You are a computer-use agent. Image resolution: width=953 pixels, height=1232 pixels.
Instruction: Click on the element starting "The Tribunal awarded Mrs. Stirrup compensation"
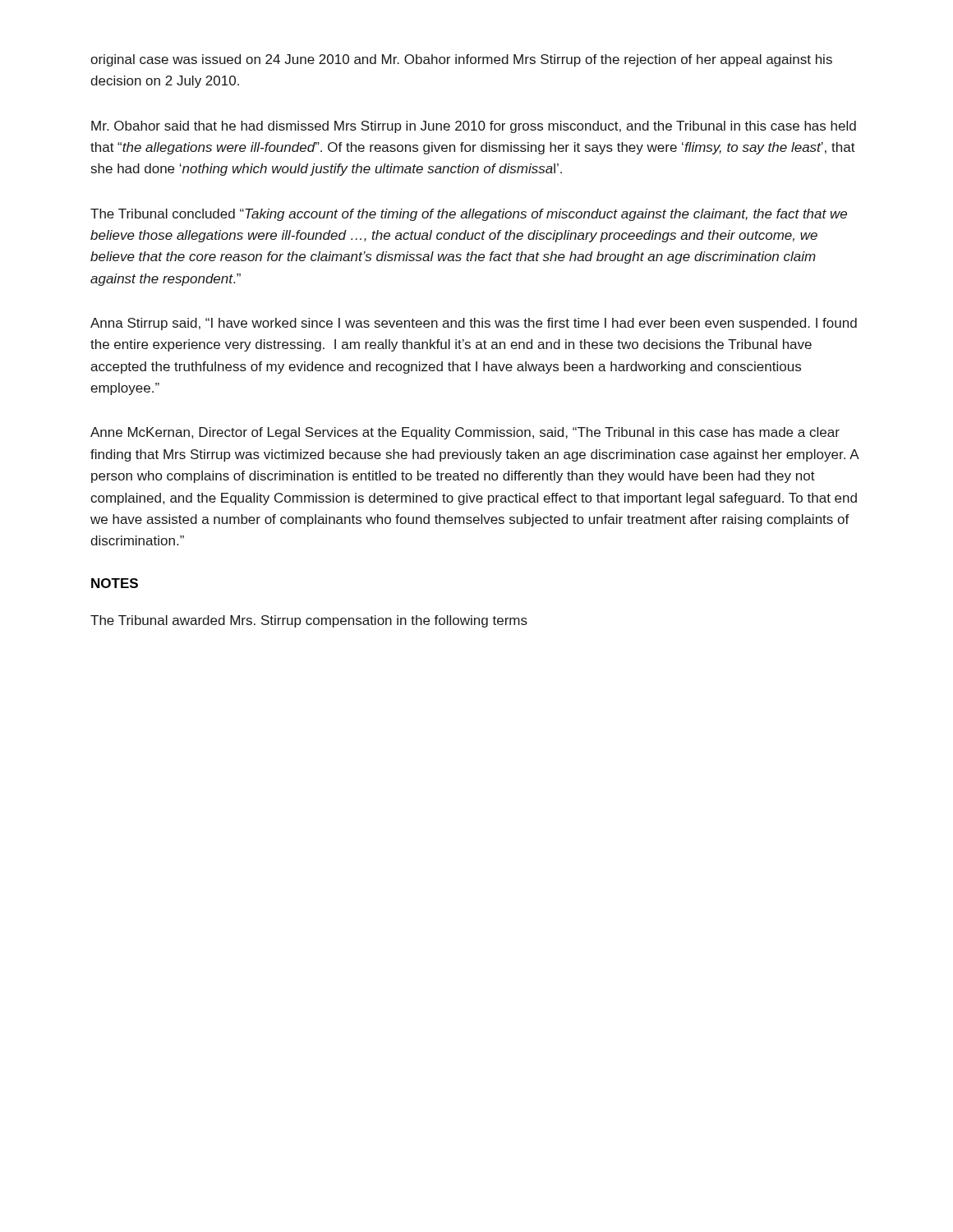tap(309, 620)
